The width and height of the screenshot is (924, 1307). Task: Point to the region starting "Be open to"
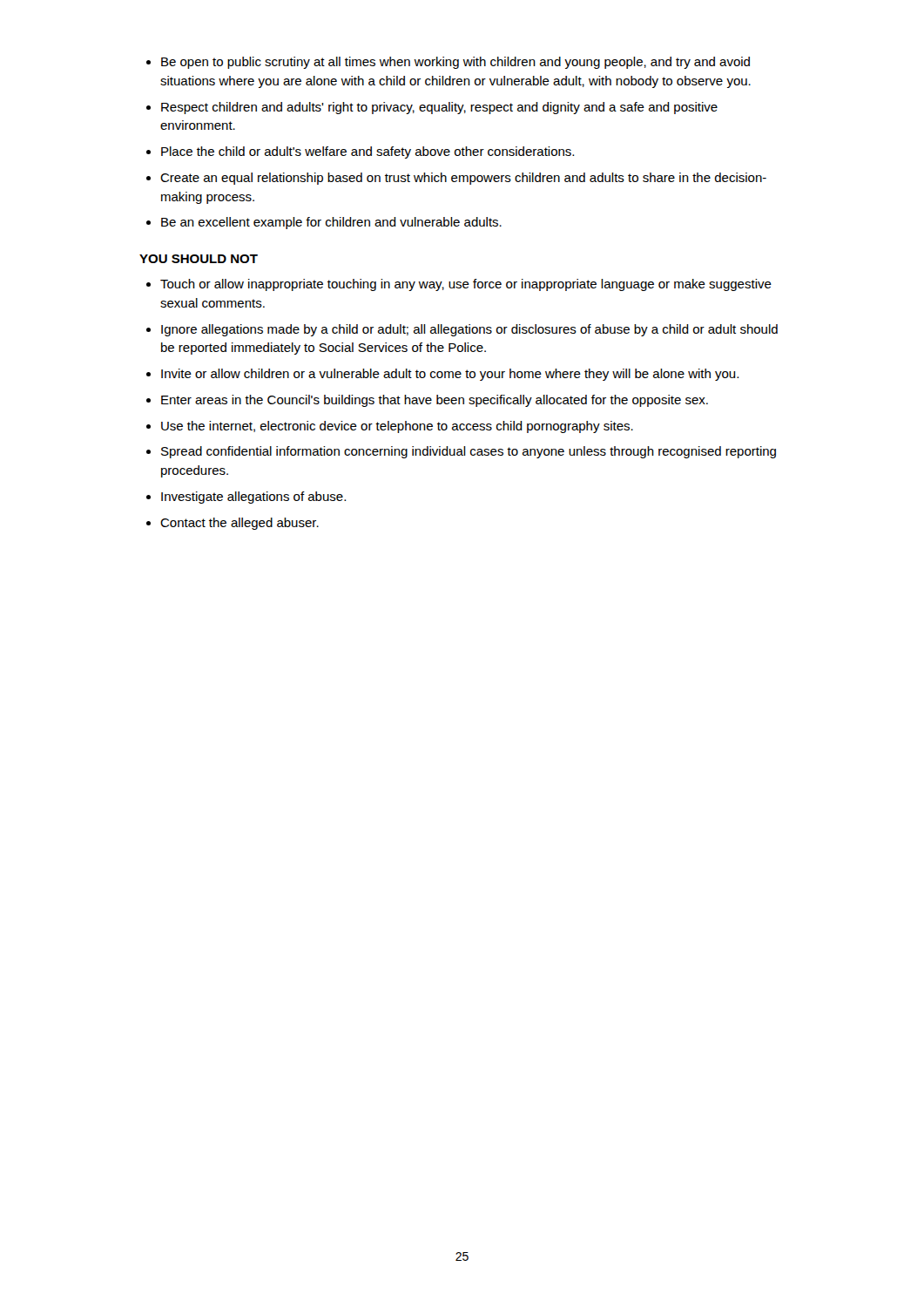(456, 71)
